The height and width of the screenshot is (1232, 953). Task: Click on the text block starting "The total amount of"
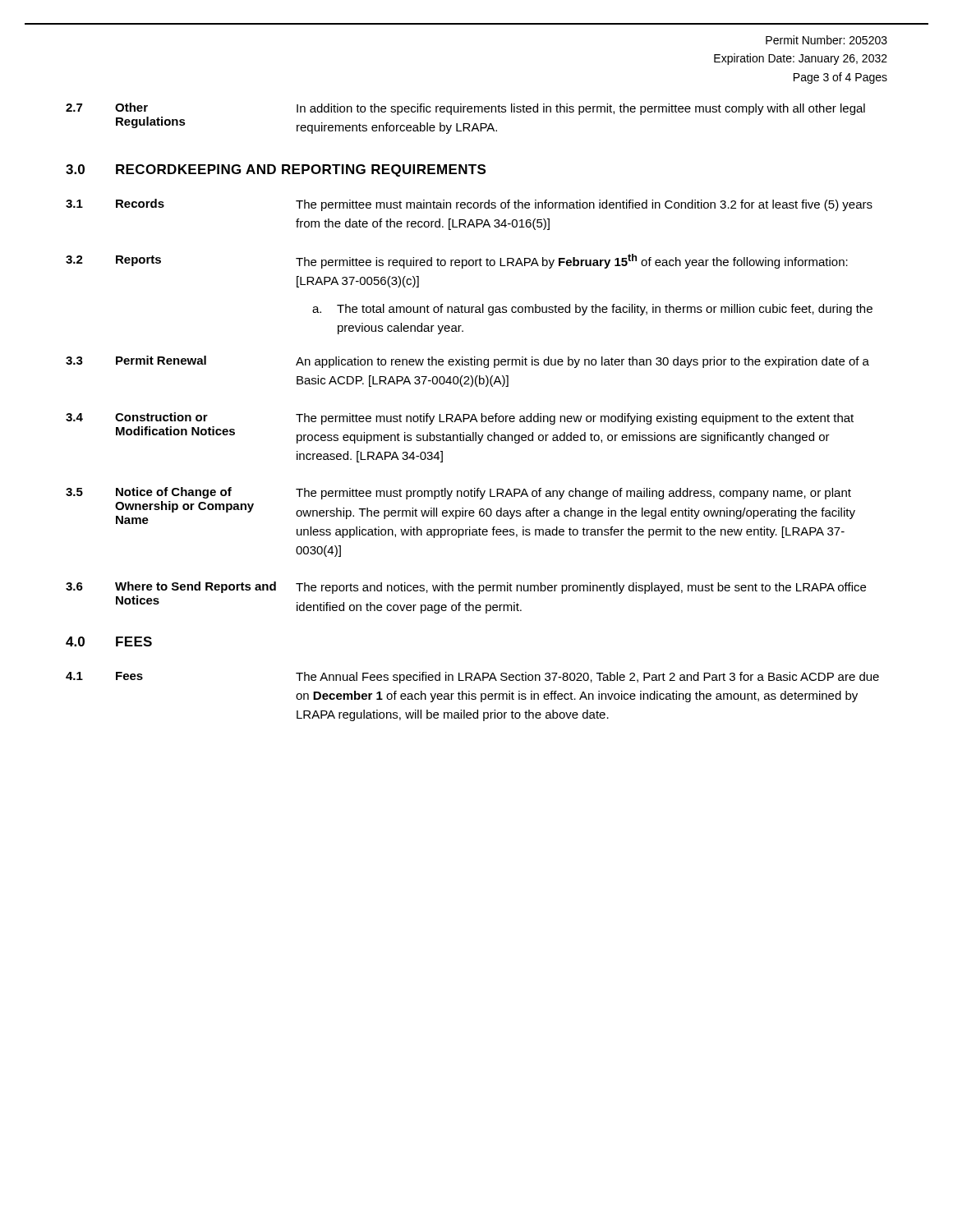pos(605,318)
